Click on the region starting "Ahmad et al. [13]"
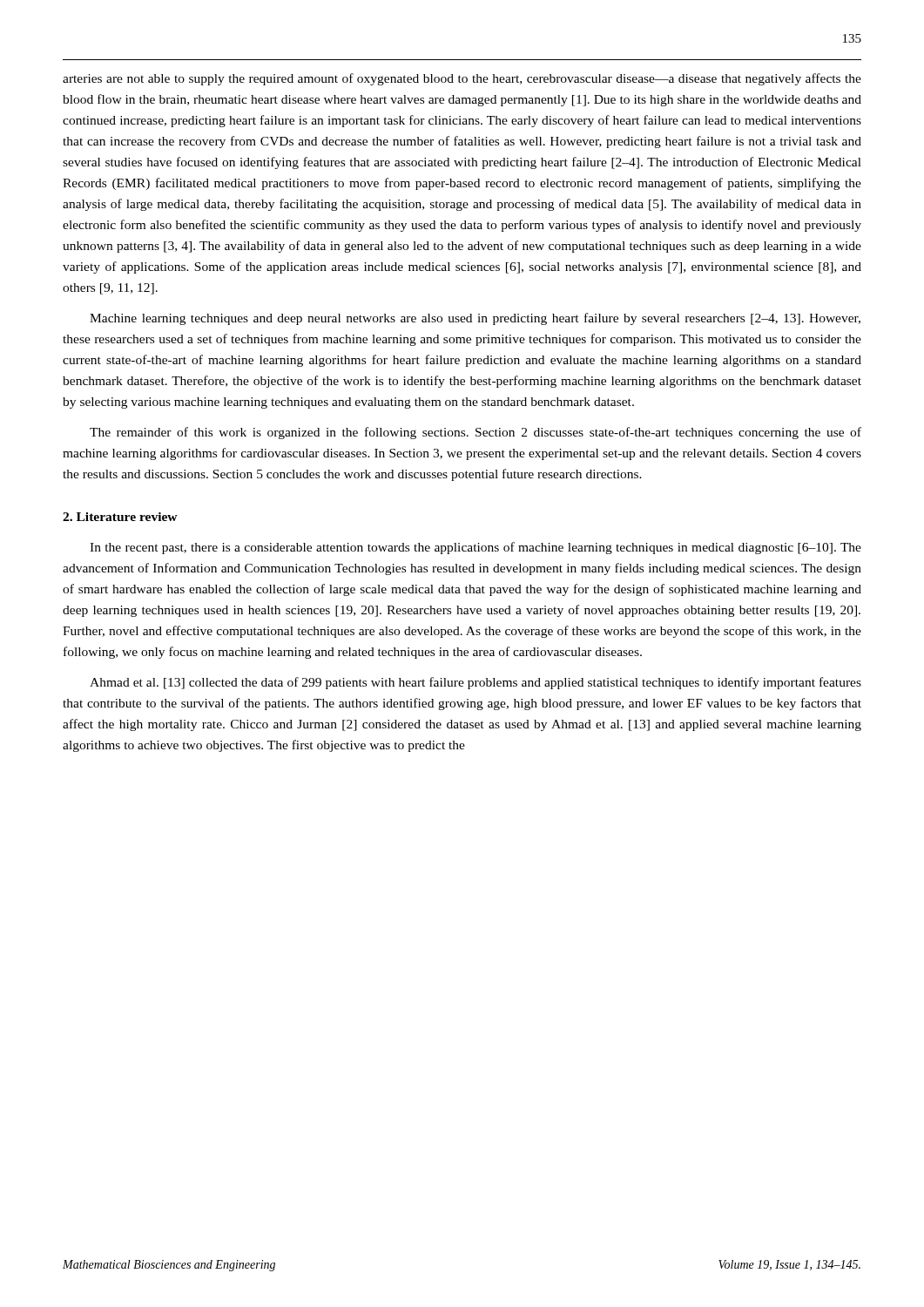This screenshot has width=924, height=1307. point(462,714)
